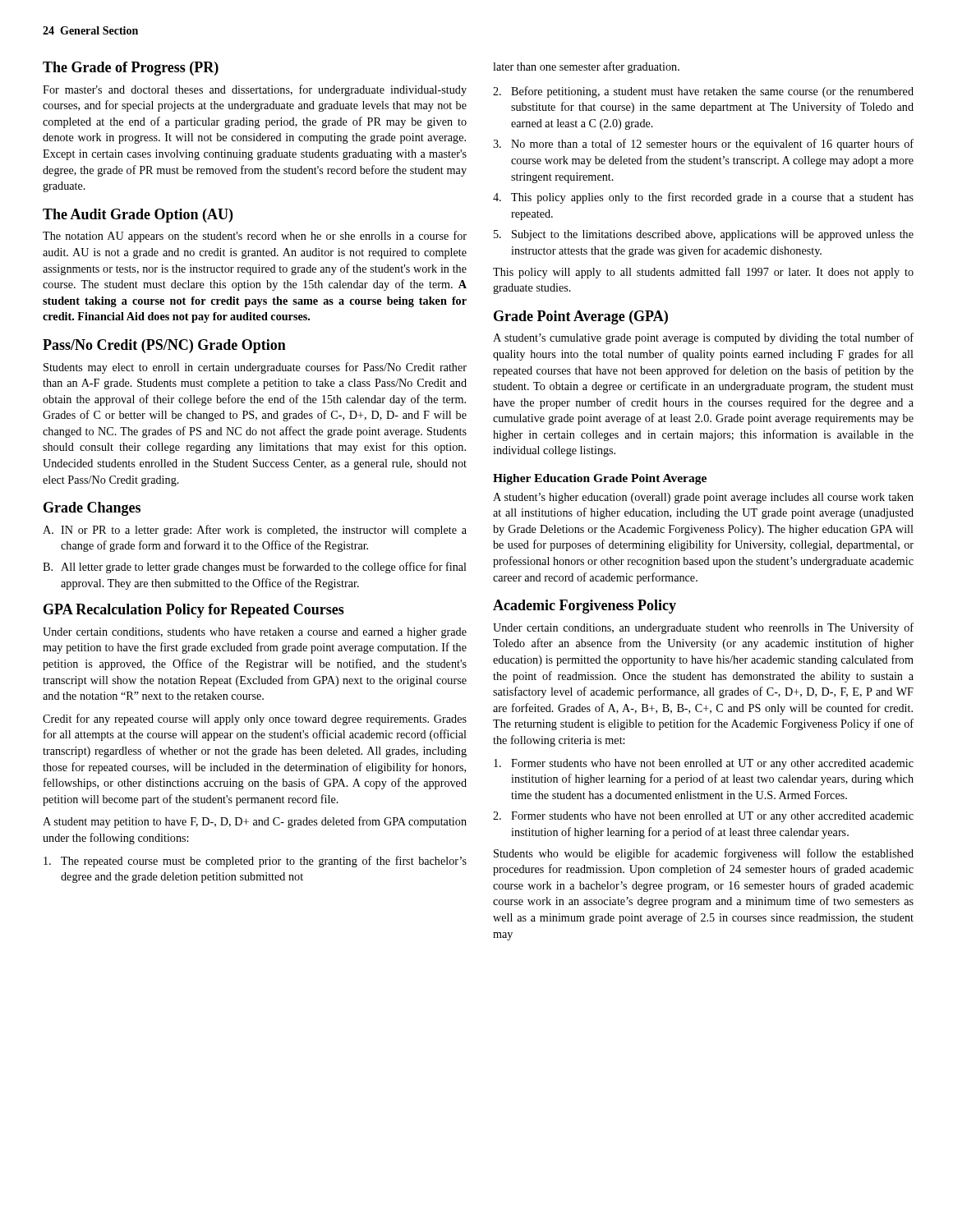This screenshot has height=1232, width=953.
Task: Find the text block with the text "A student may petition to have F,"
Action: 255,830
